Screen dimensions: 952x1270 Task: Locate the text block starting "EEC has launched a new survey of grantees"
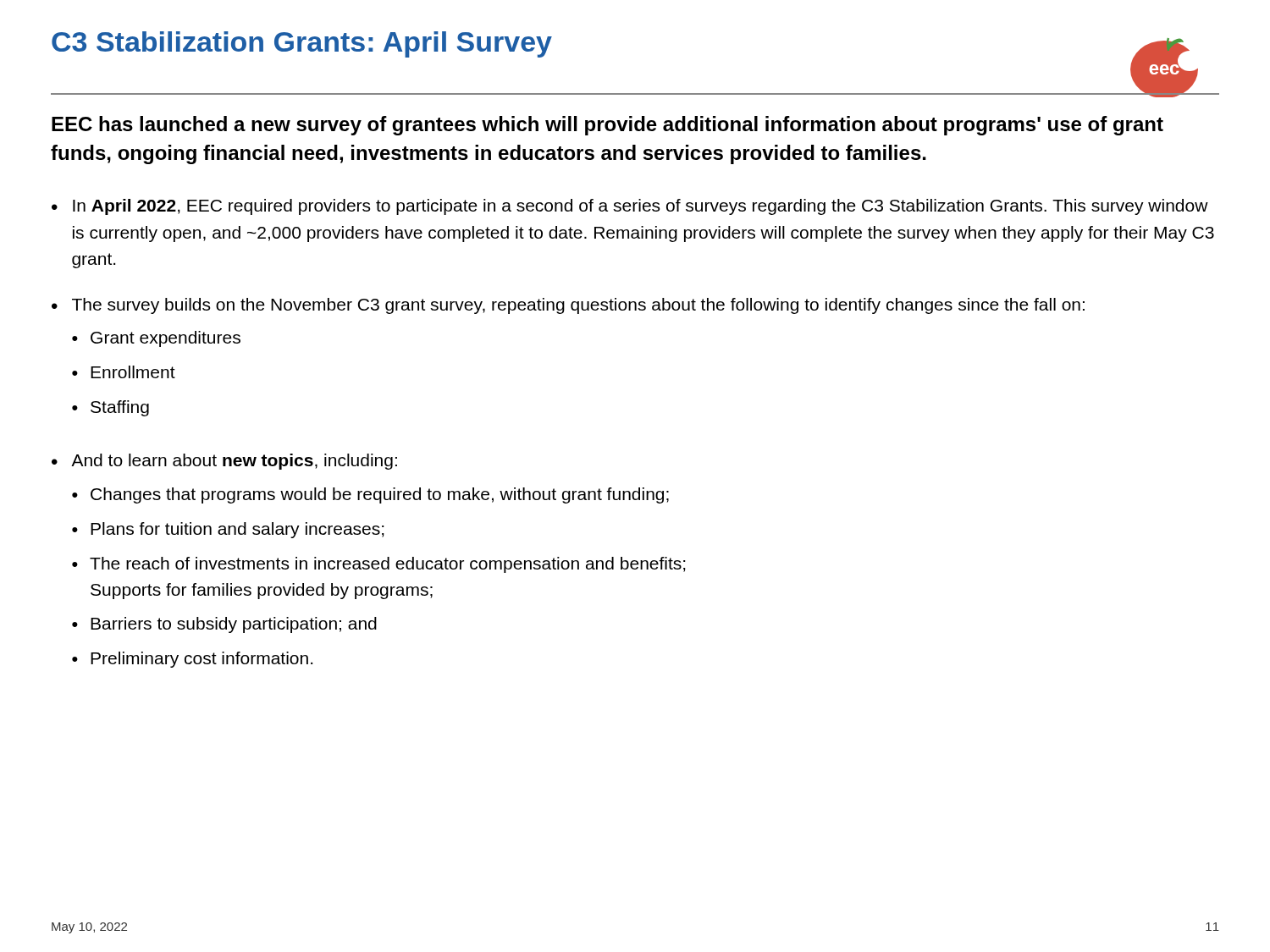pos(607,138)
